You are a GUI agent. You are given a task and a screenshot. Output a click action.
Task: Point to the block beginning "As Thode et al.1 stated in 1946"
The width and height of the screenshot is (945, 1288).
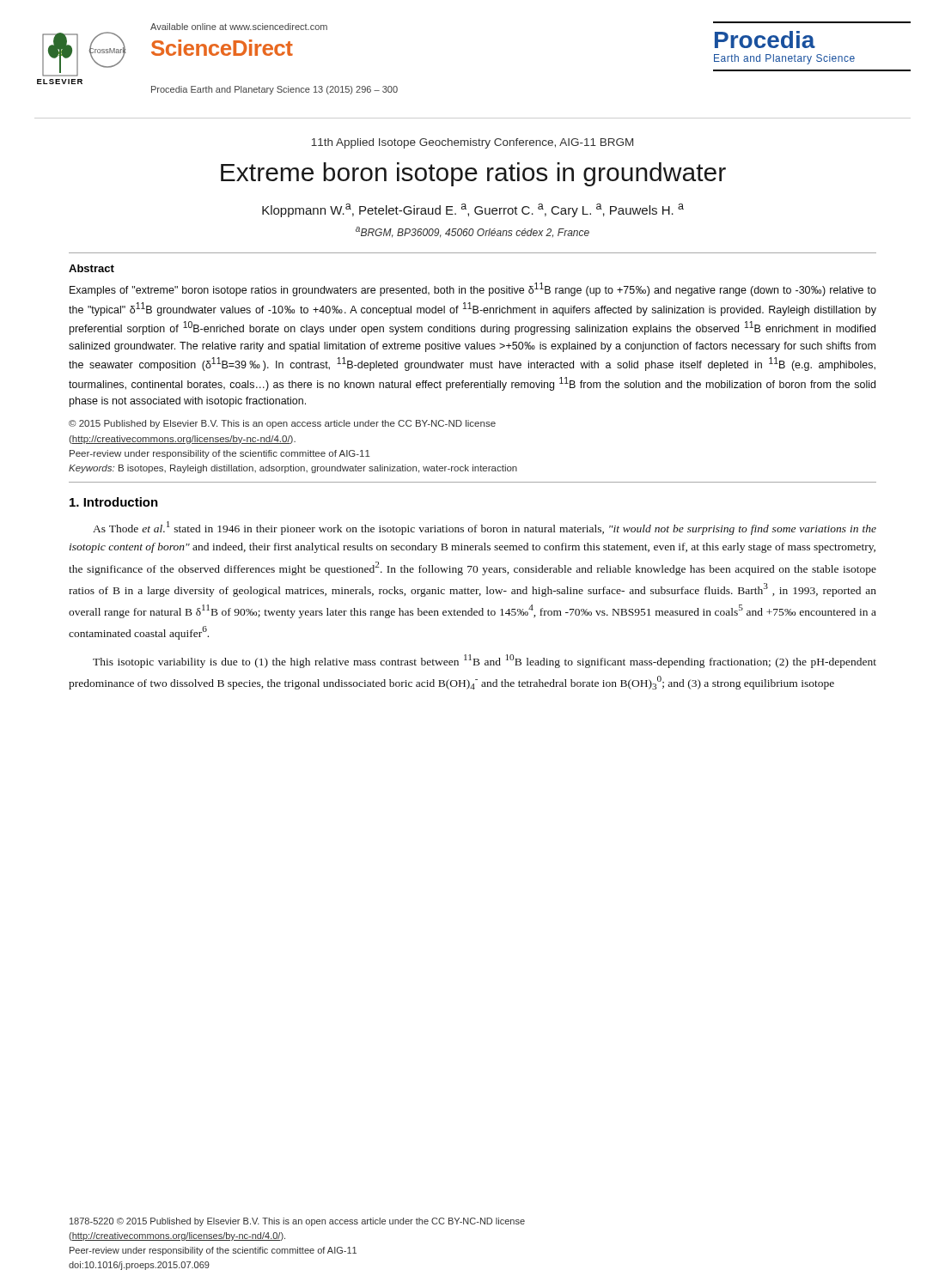click(x=472, y=605)
